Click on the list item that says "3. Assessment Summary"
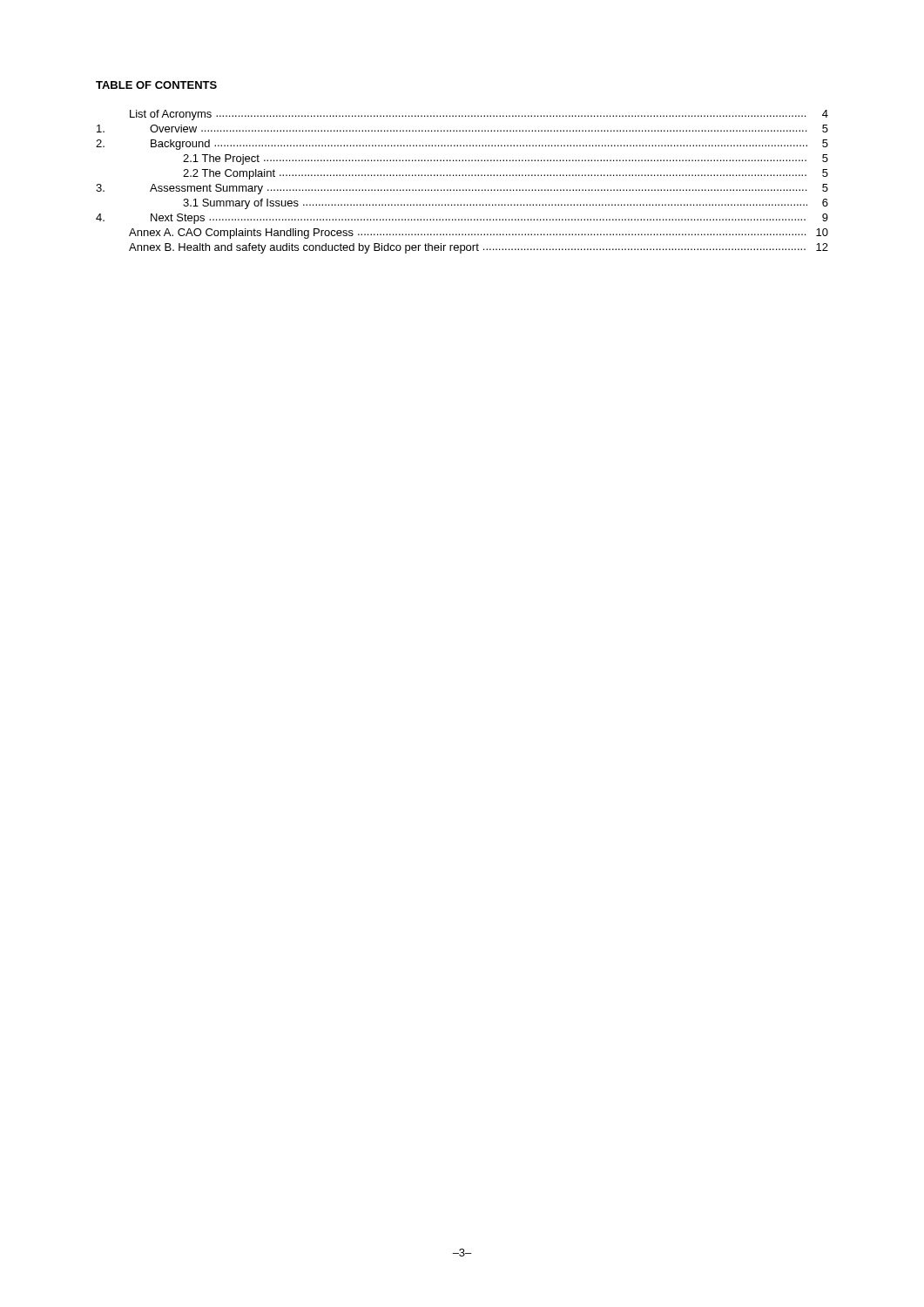 pyautogui.click(x=462, y=188)
